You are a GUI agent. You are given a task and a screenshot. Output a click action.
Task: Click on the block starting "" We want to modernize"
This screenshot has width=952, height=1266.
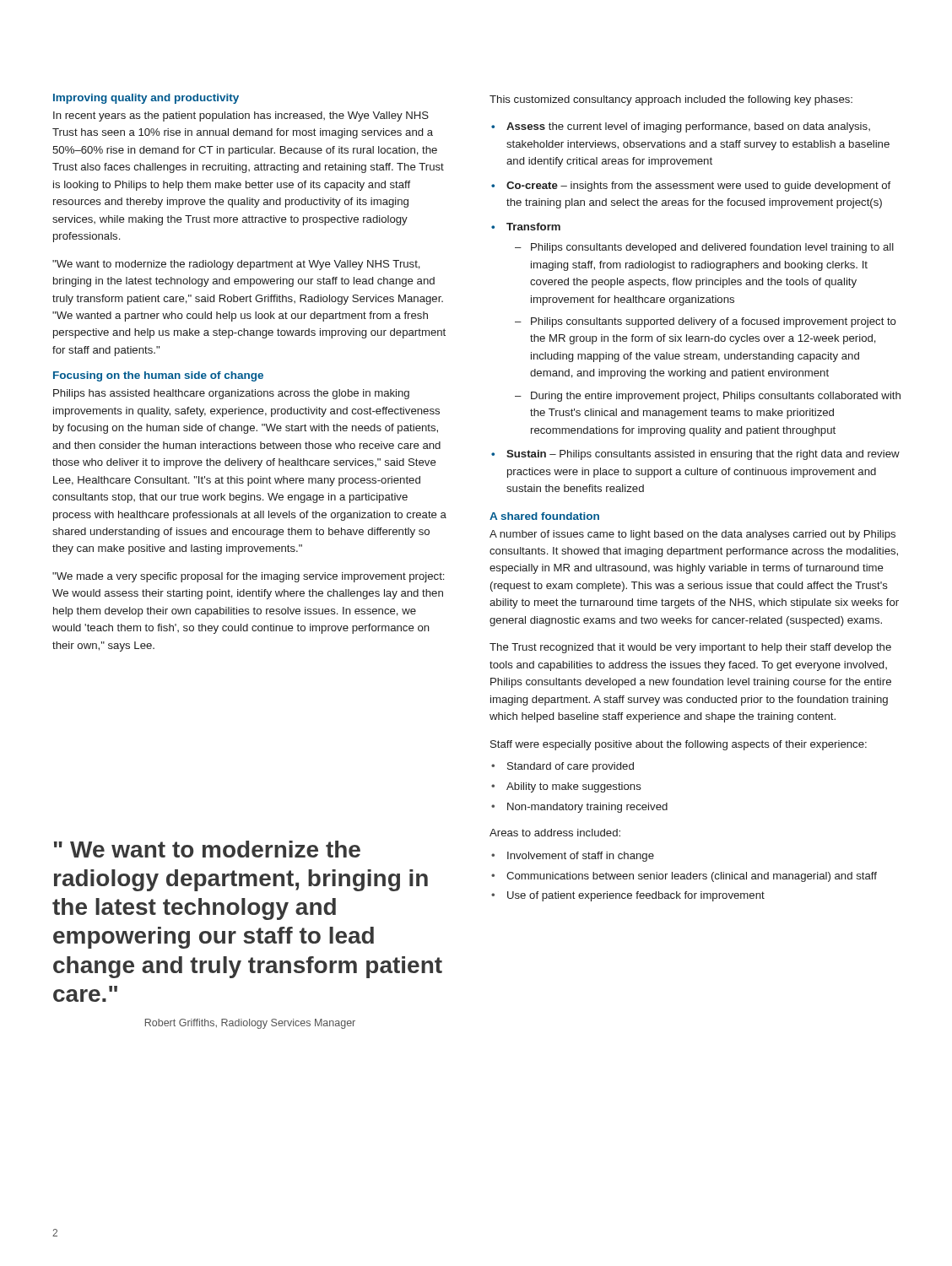tap(250, 922)
